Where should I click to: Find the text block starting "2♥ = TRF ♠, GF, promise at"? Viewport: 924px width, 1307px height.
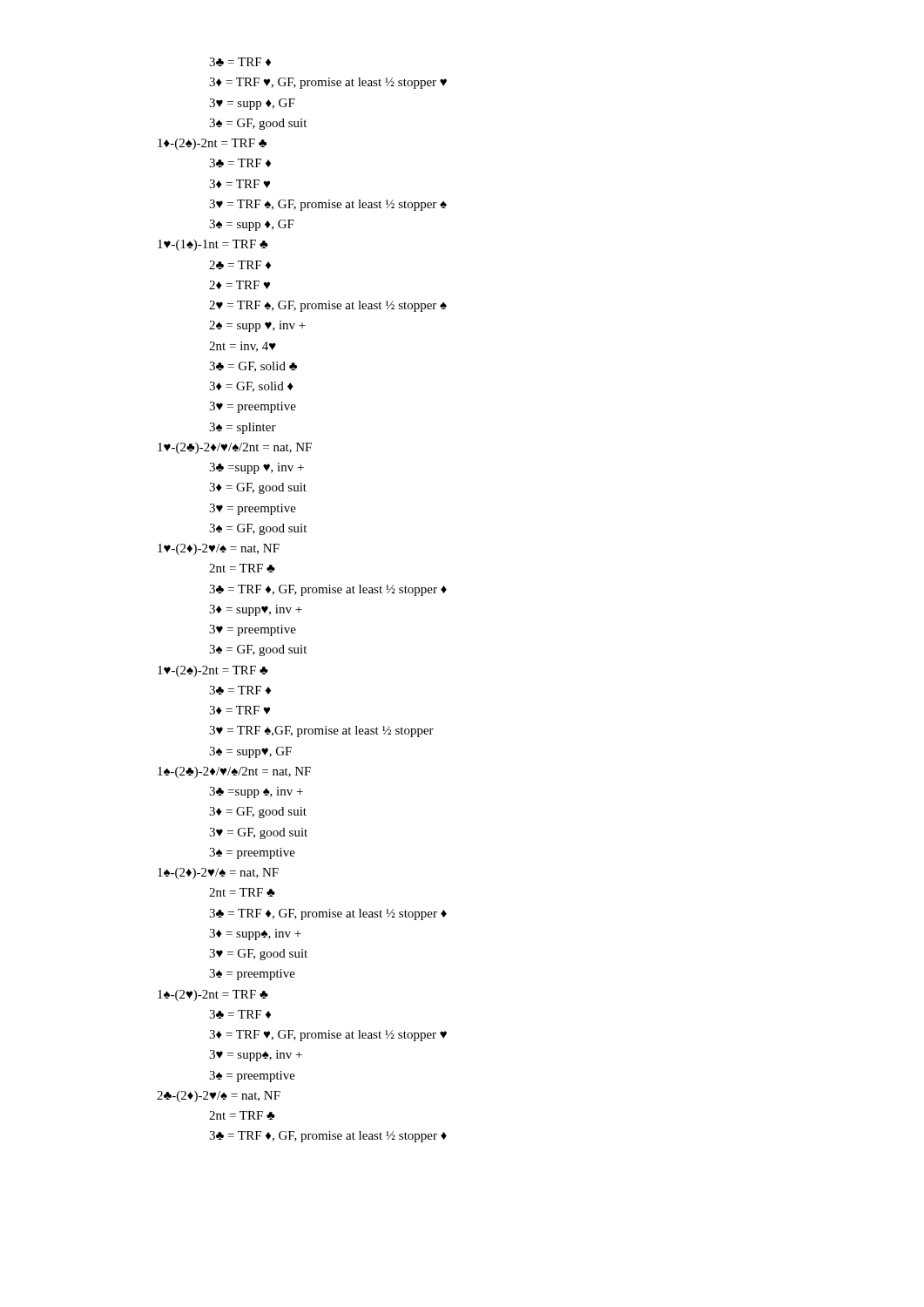[x=328, y=305]
